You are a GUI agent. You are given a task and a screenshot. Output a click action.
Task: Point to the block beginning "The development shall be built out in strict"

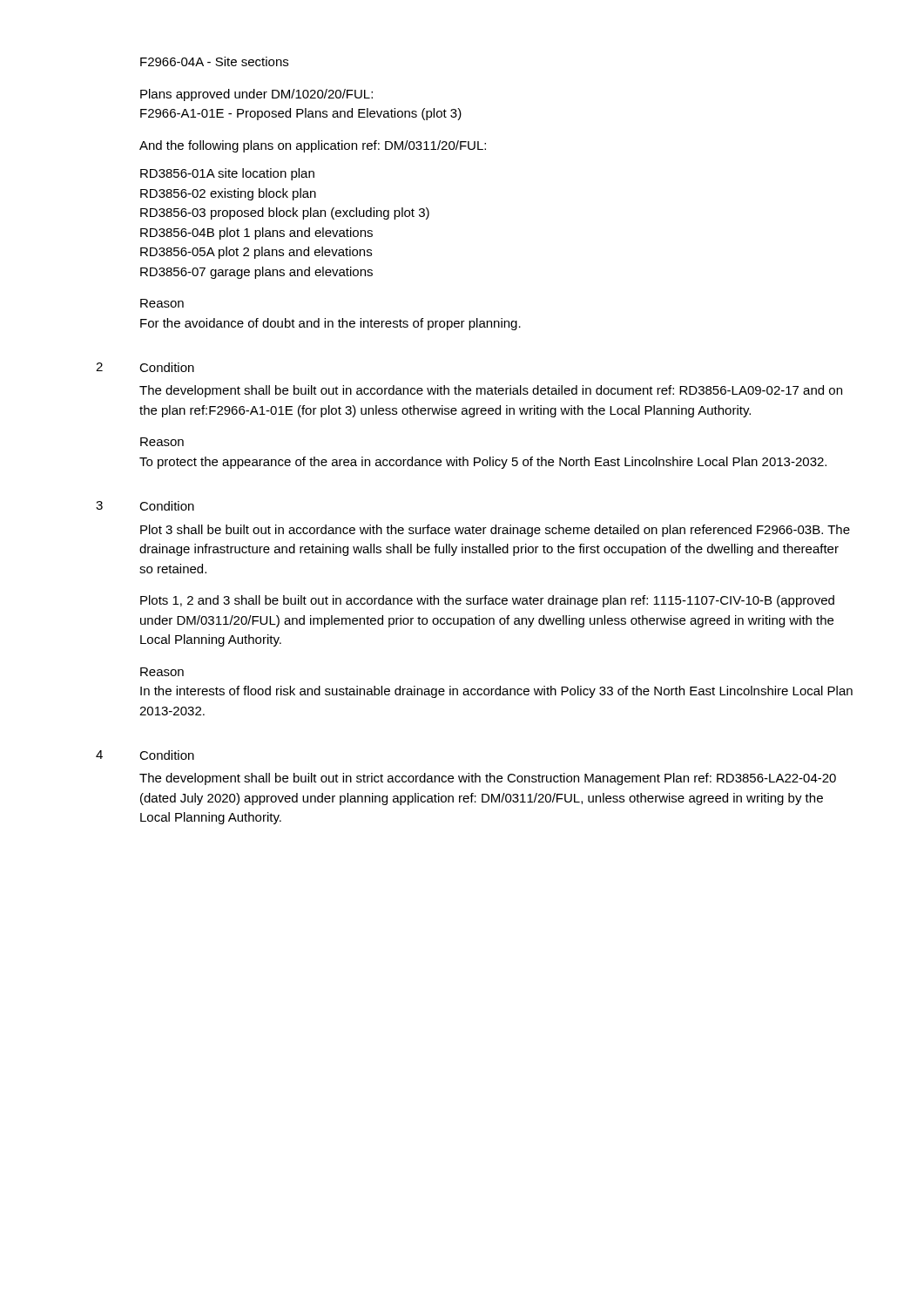pyautogui.click(x=497, y=798)
